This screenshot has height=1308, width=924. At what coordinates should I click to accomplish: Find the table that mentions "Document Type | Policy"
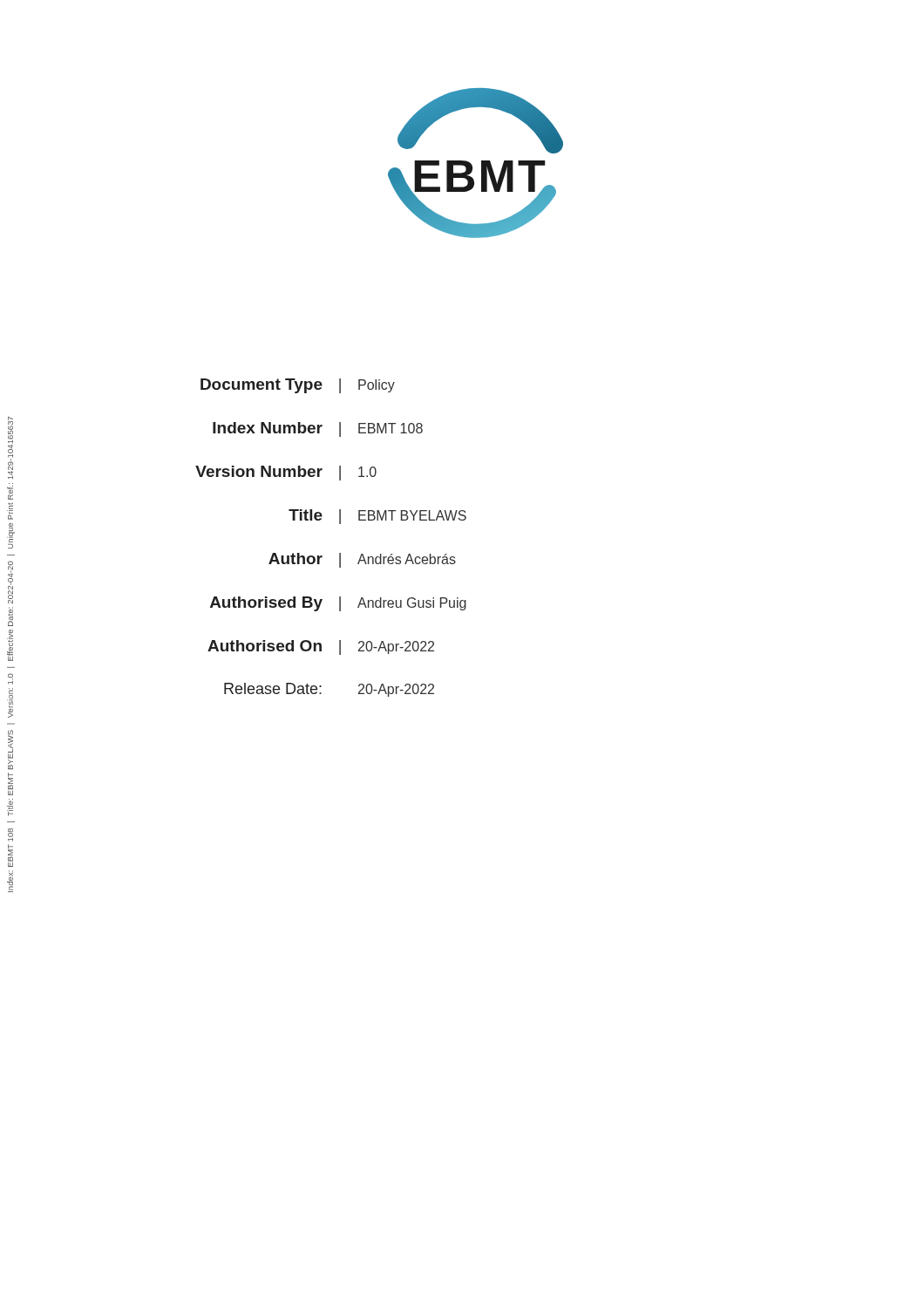coord(418,549)
